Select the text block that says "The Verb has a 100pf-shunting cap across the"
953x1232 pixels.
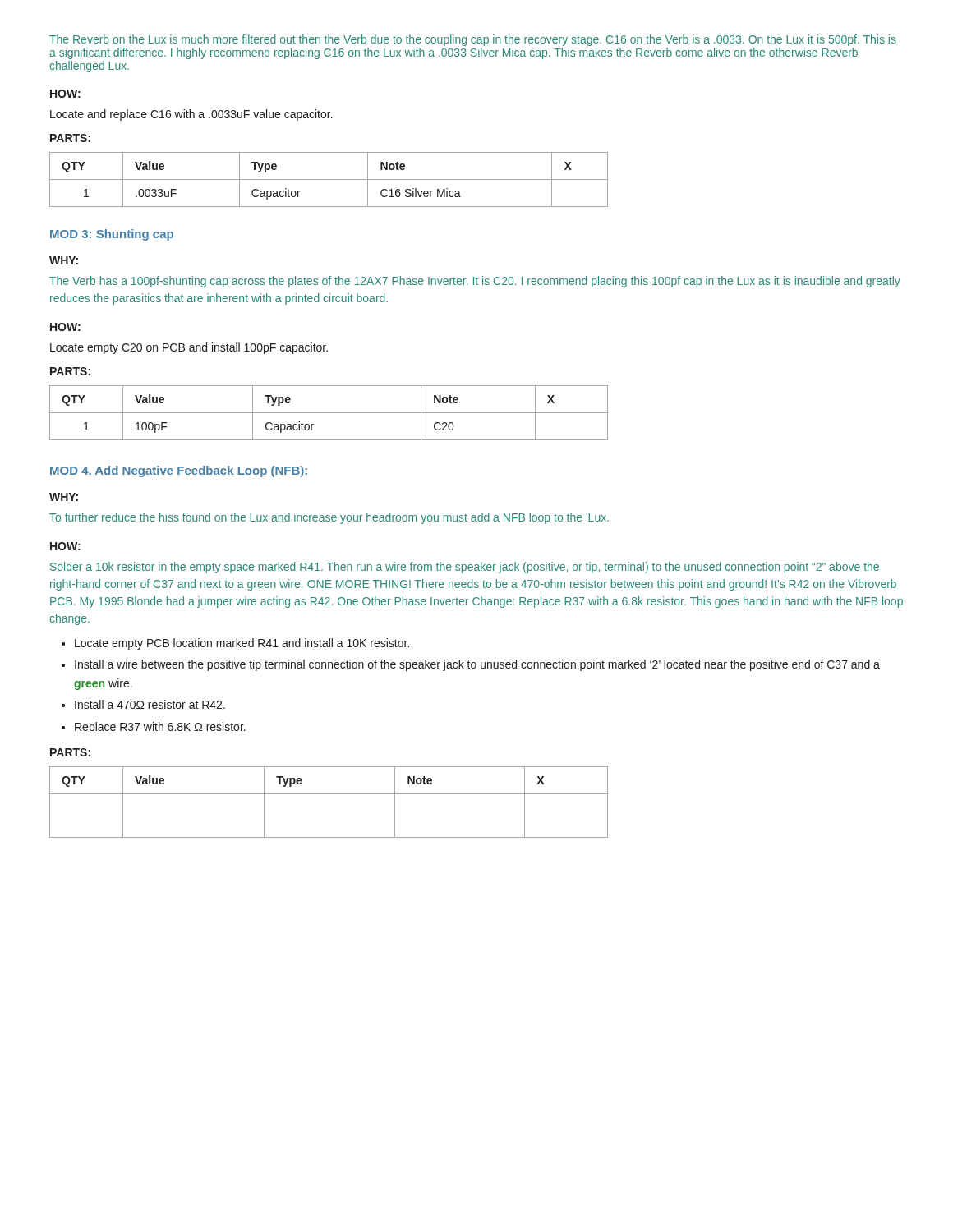tap(476, 290)
